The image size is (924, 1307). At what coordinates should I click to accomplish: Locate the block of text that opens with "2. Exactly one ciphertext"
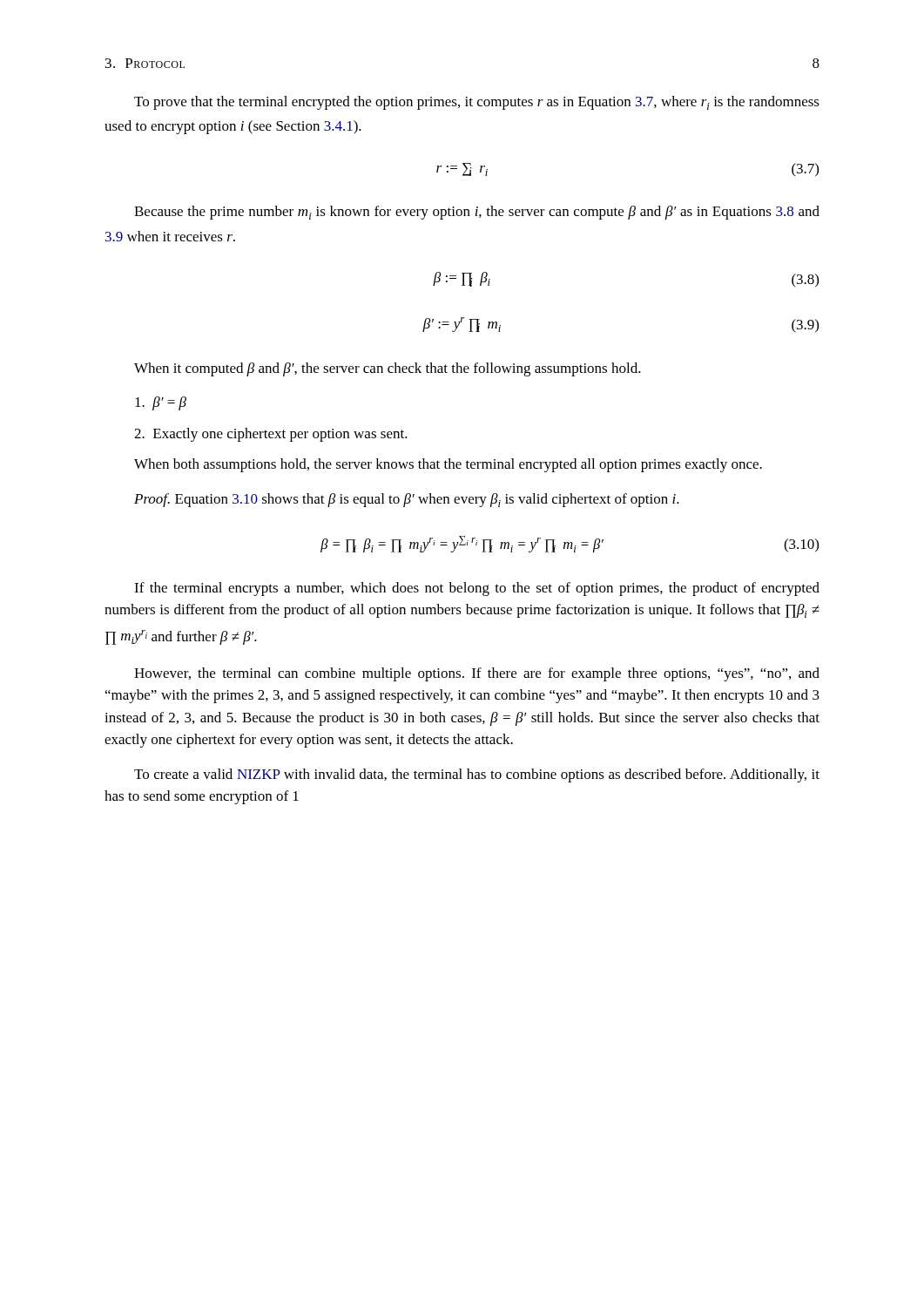[271, 433]
